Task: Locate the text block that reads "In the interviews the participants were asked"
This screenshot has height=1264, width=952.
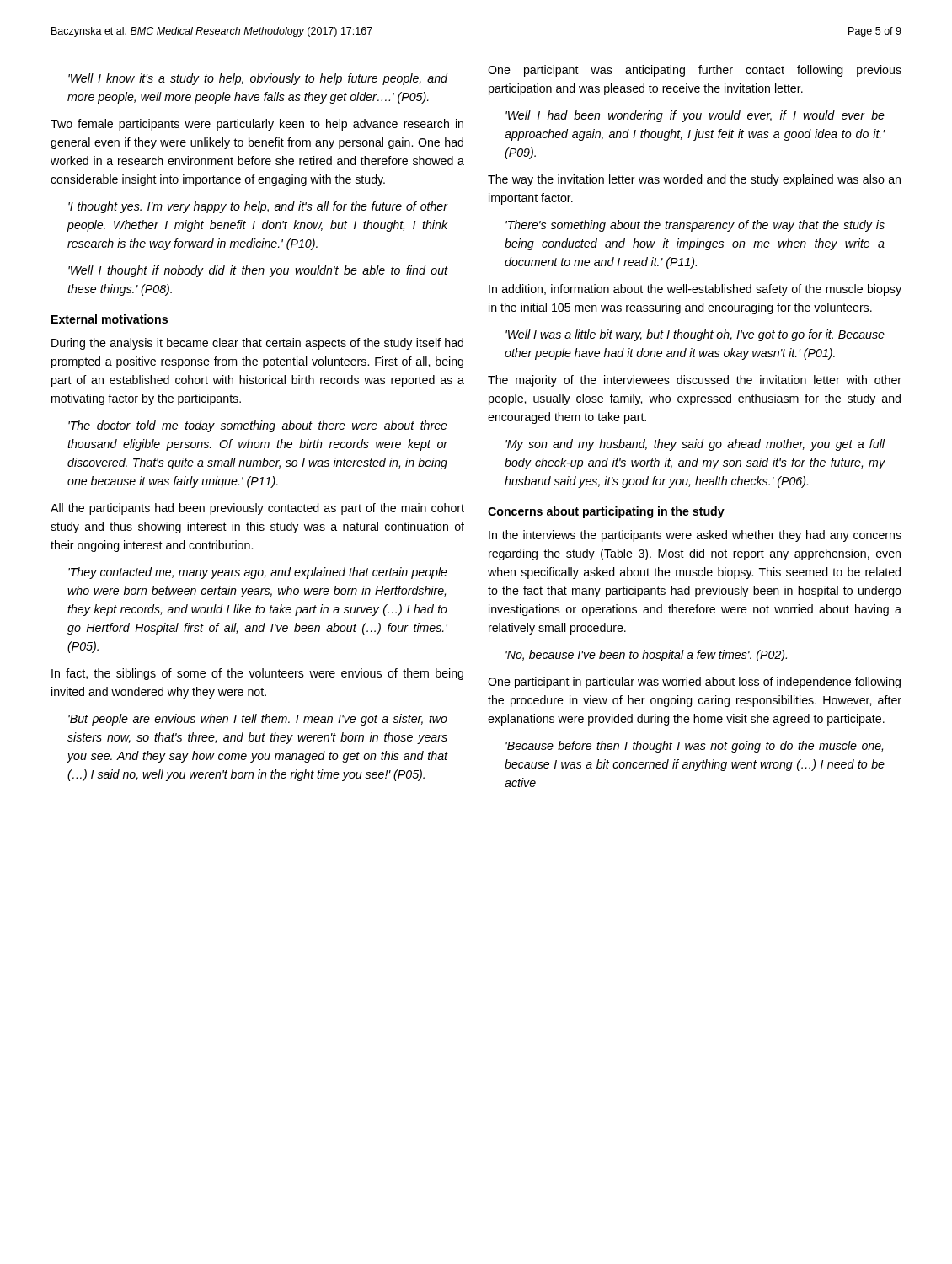Action: click(x=695, y=581)
